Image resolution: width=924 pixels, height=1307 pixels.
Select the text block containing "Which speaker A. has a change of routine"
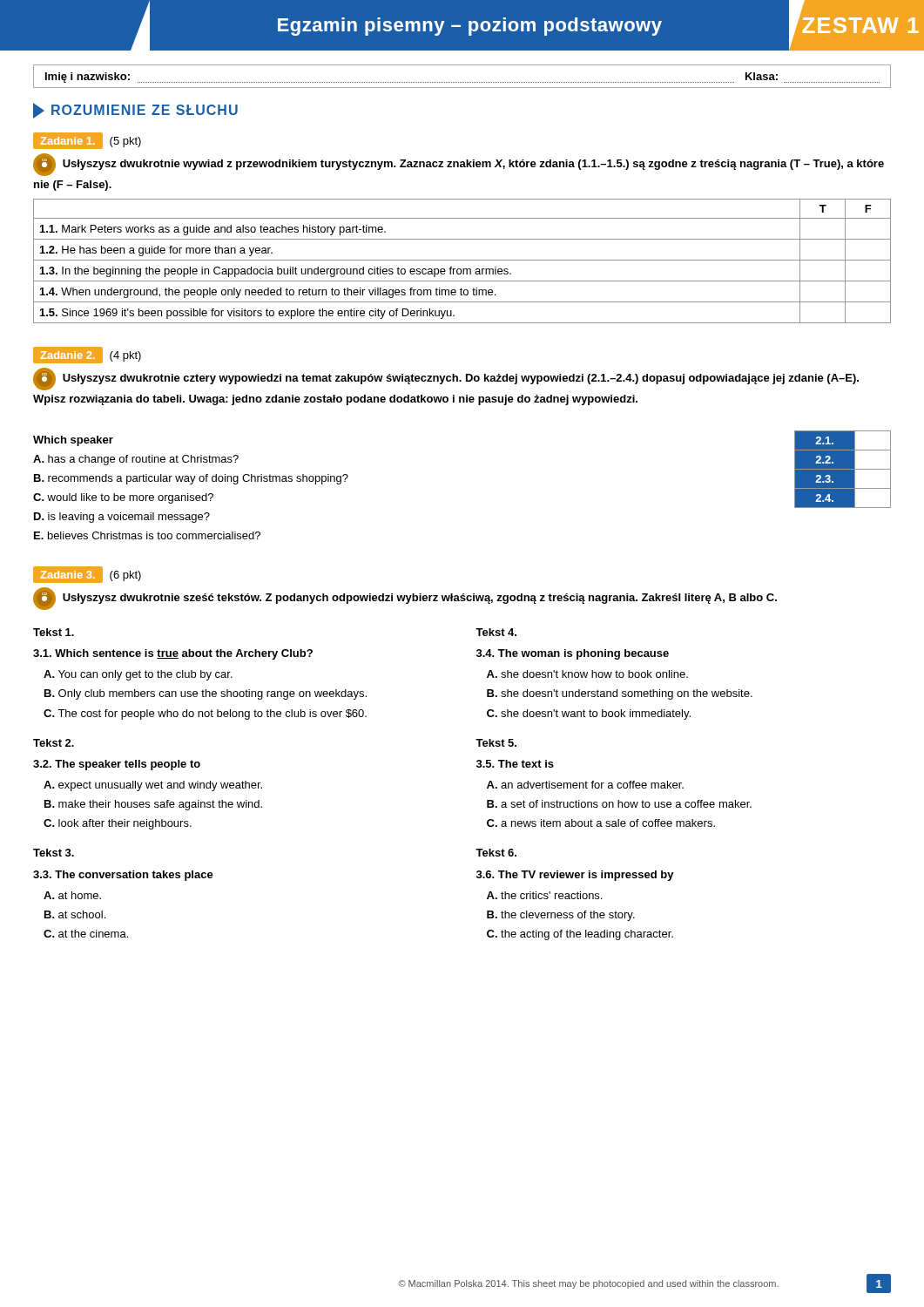[x=191, y=488]
